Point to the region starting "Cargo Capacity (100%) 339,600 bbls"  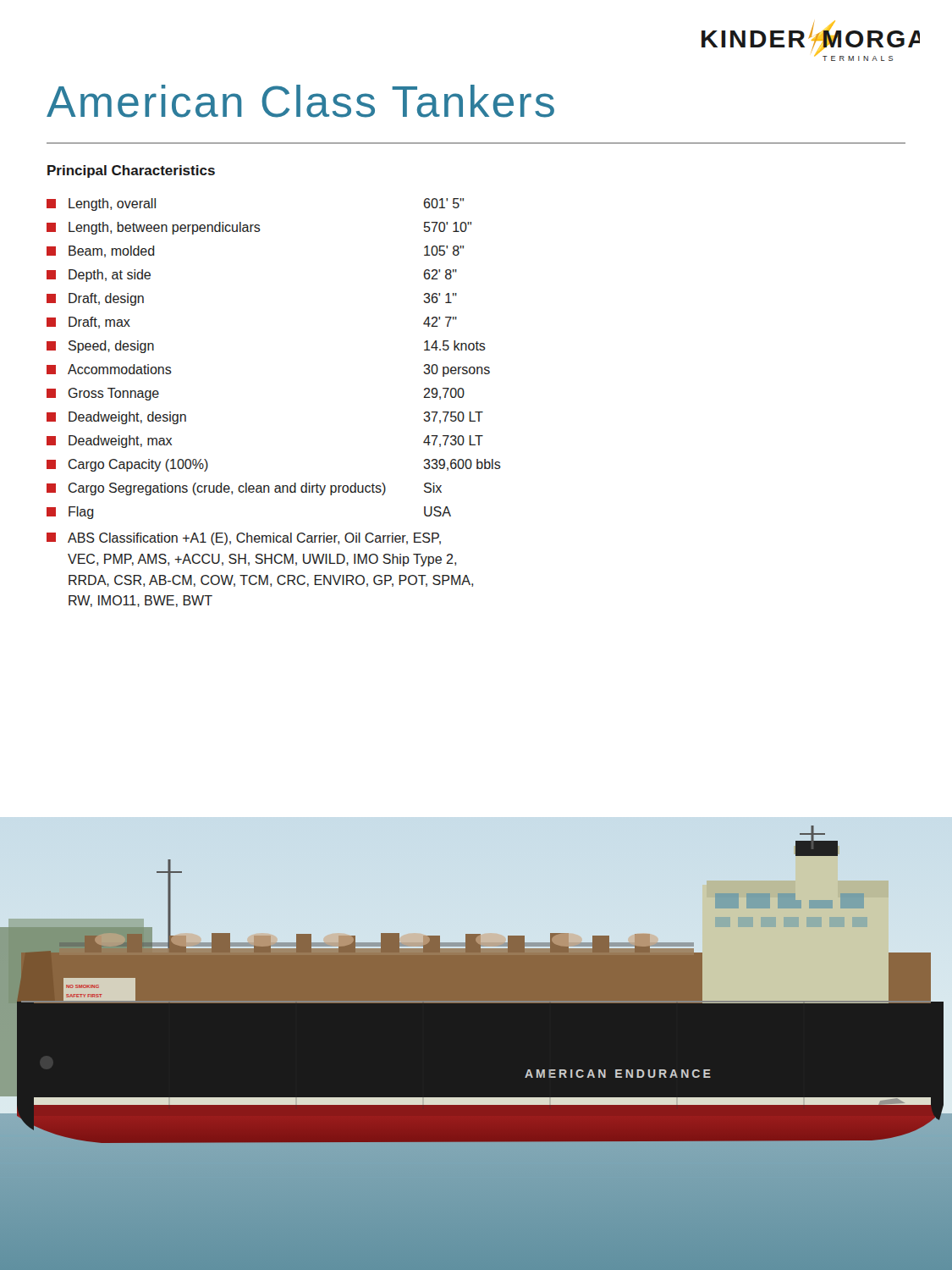click(125, 465)
